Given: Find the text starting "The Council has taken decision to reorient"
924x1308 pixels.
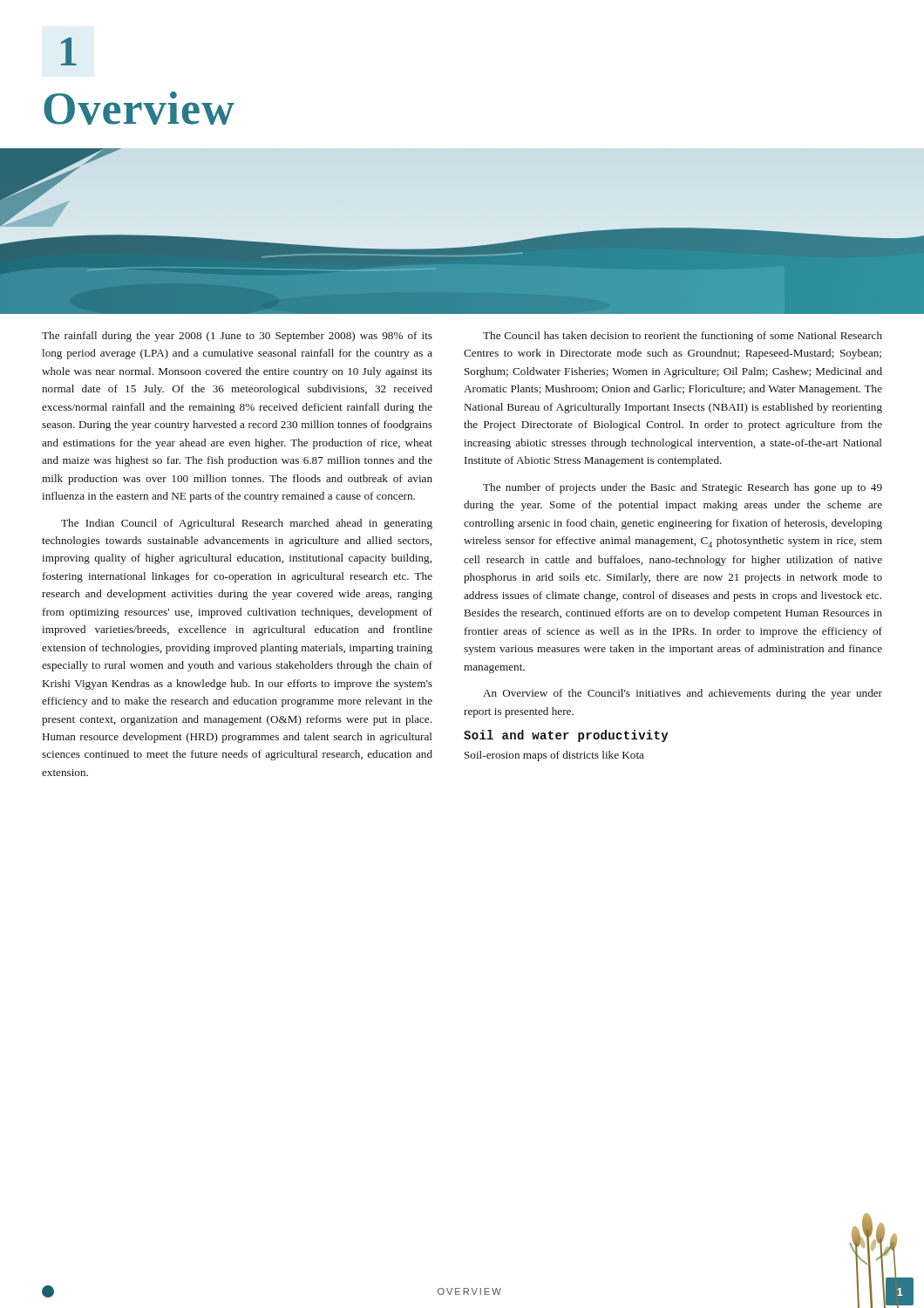Looking at the screenshot, I should click(673, 398).
